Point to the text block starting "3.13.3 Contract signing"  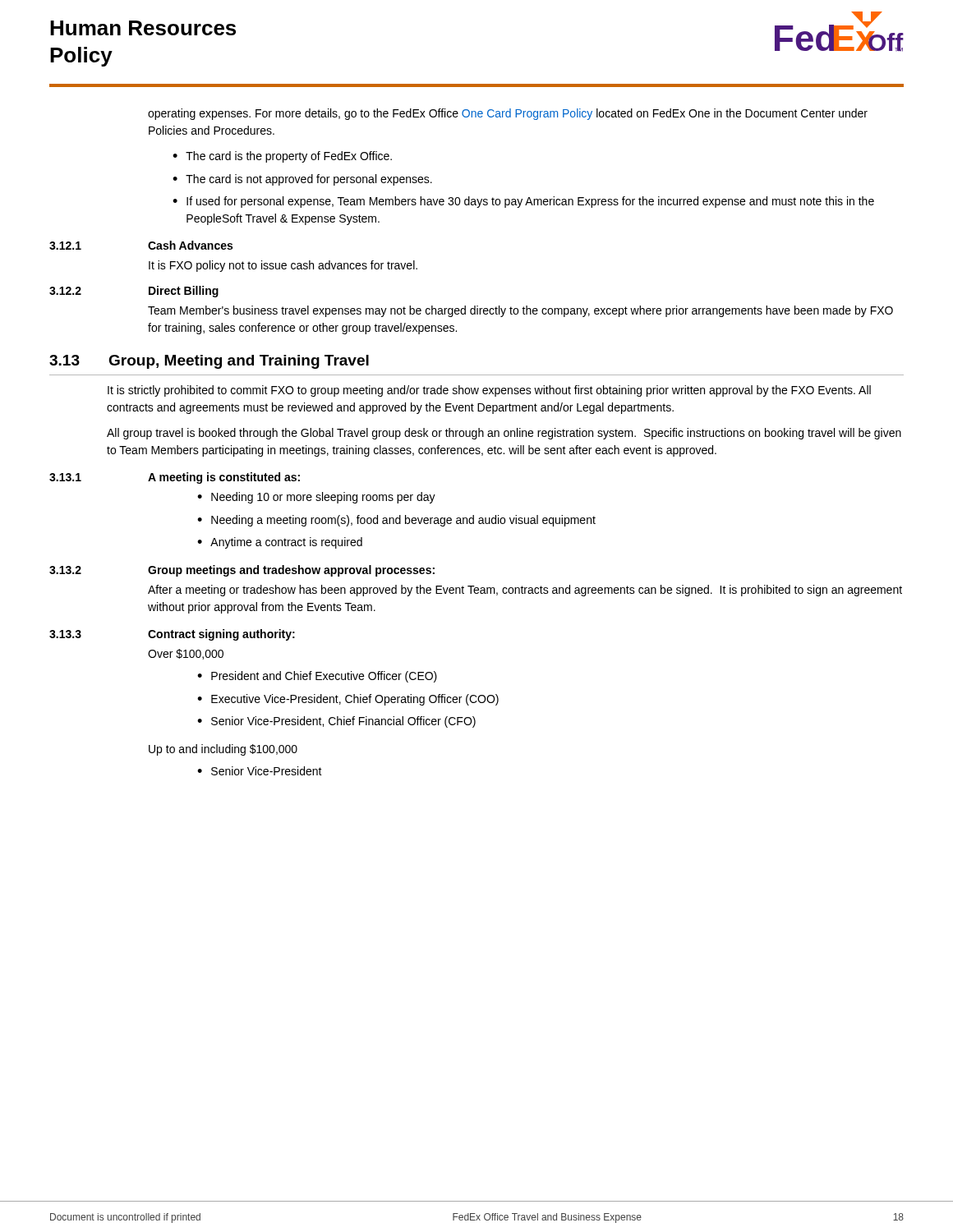(x=172, y=634)
